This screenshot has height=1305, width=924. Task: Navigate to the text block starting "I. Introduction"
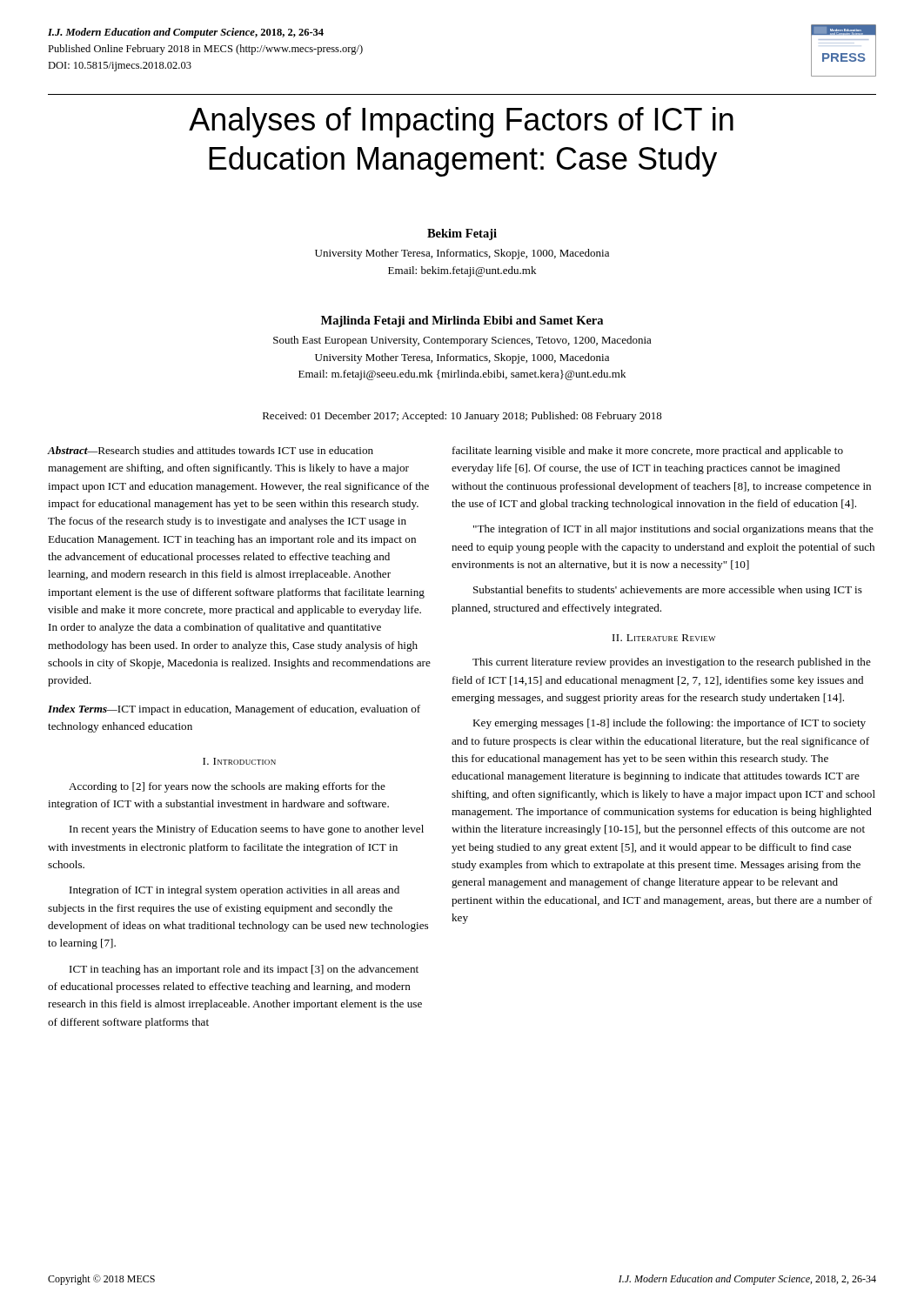[x=239, y=761]
